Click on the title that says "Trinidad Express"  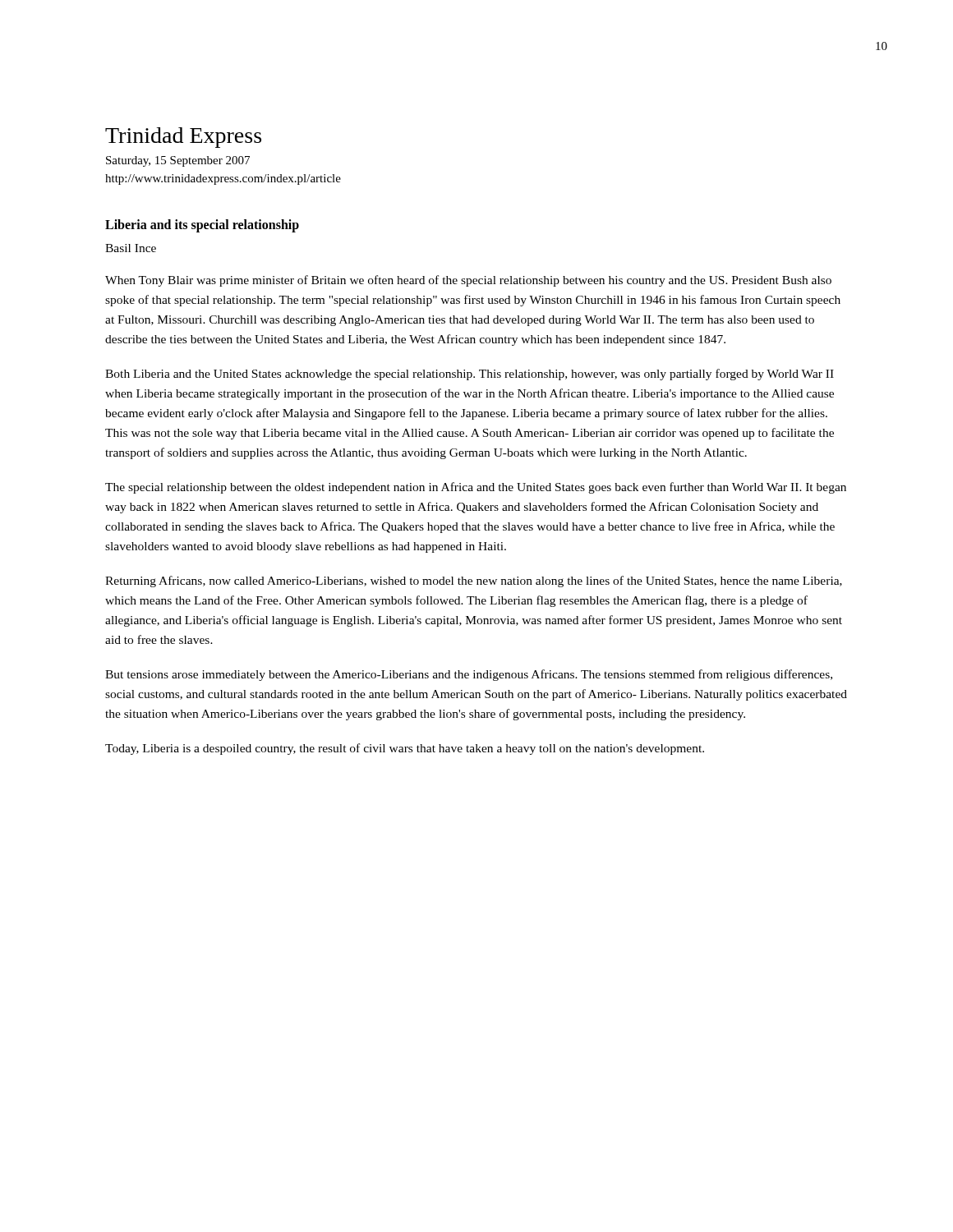tap(183, 138)
